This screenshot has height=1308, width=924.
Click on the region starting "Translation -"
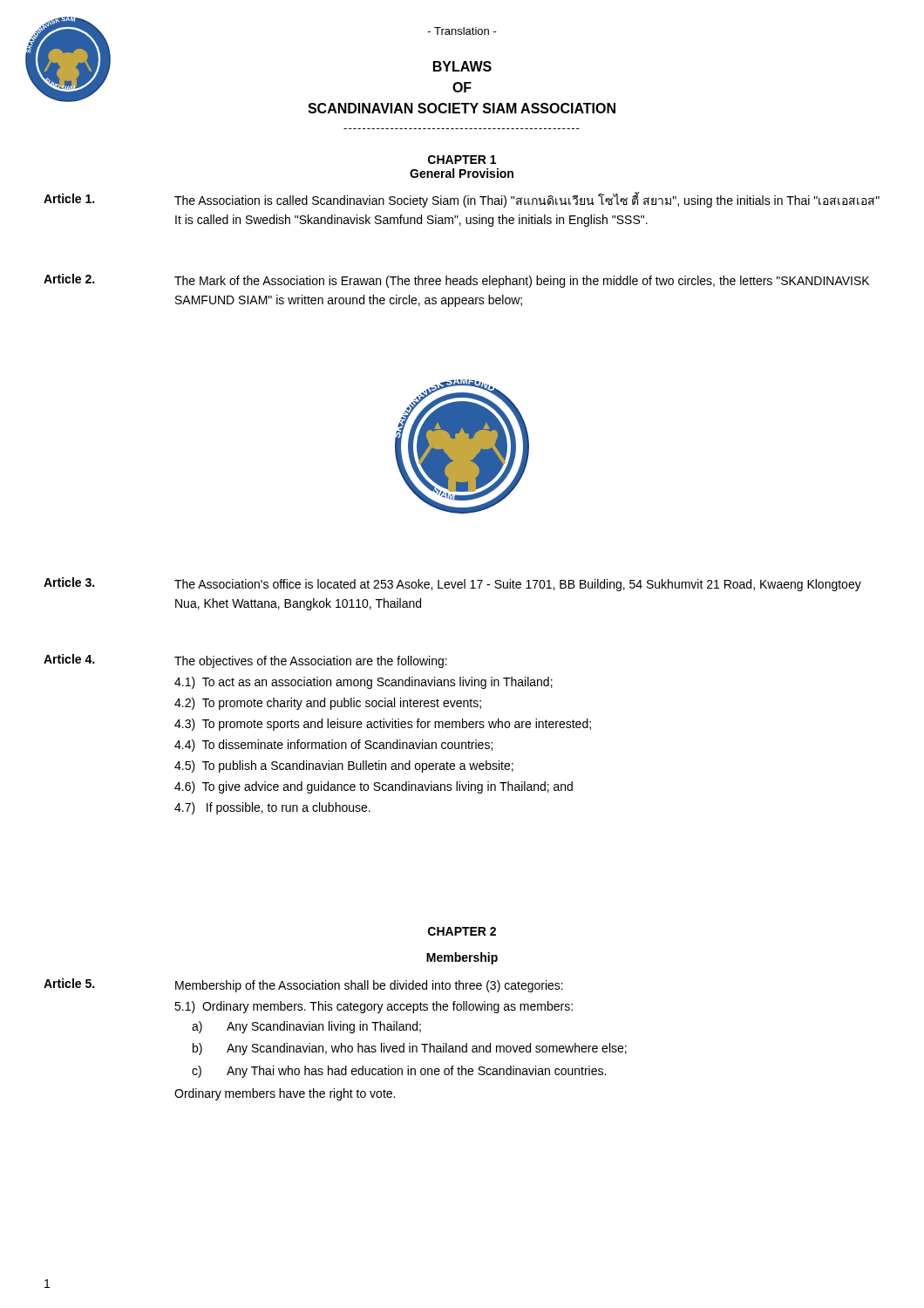coord(462,31)
